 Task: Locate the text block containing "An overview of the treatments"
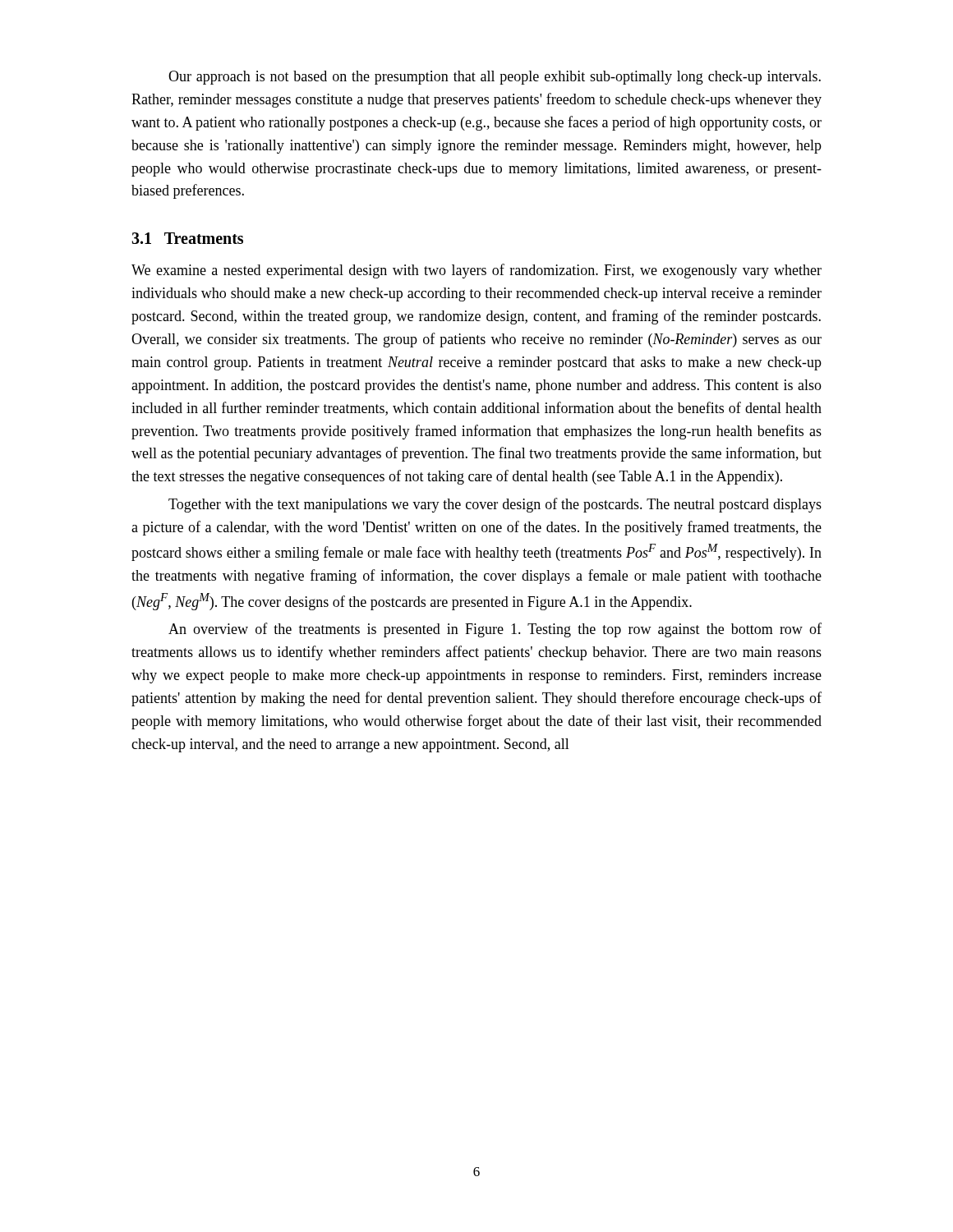coord(476,687)
